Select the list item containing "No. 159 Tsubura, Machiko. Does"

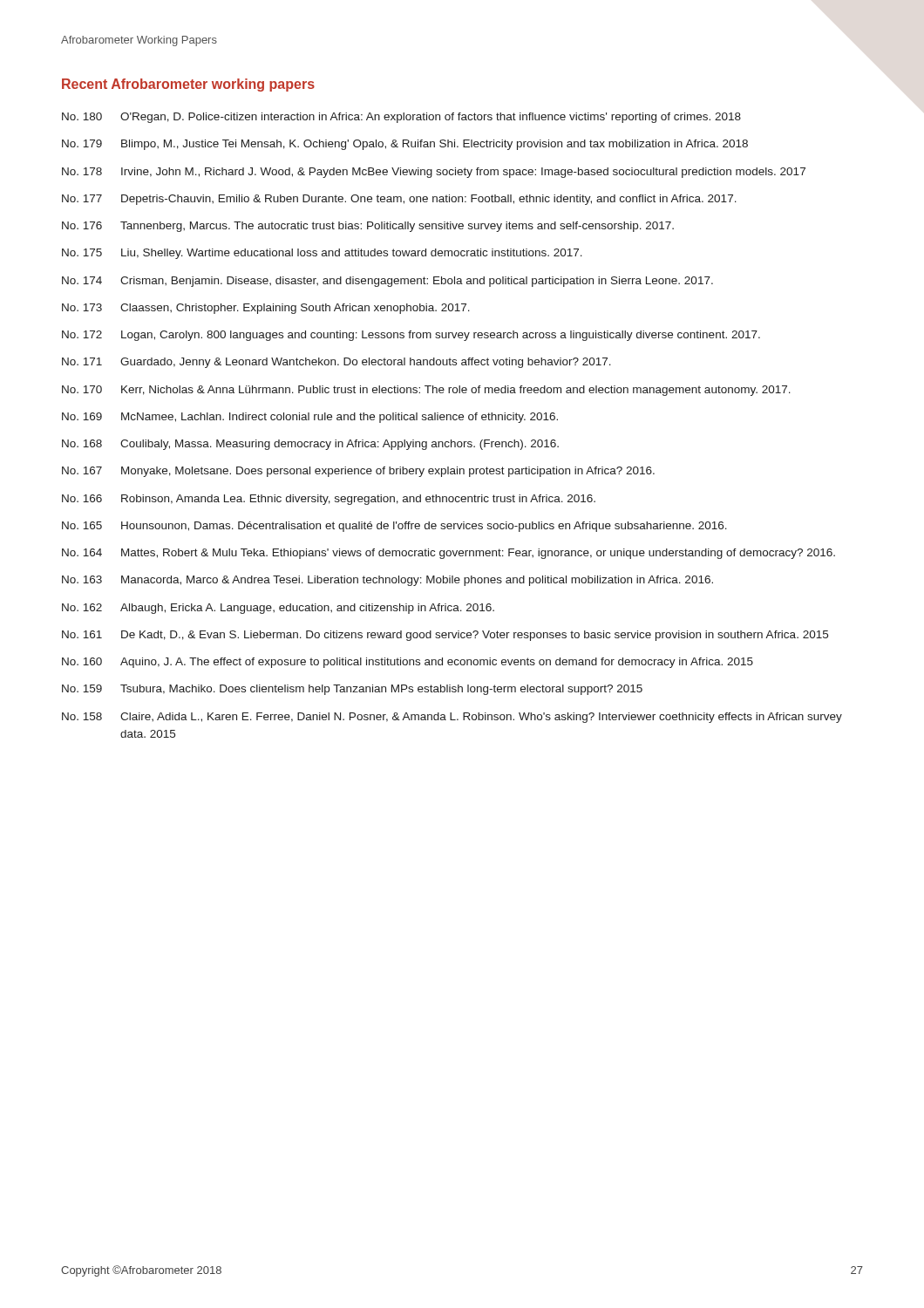tap(462, 689)
